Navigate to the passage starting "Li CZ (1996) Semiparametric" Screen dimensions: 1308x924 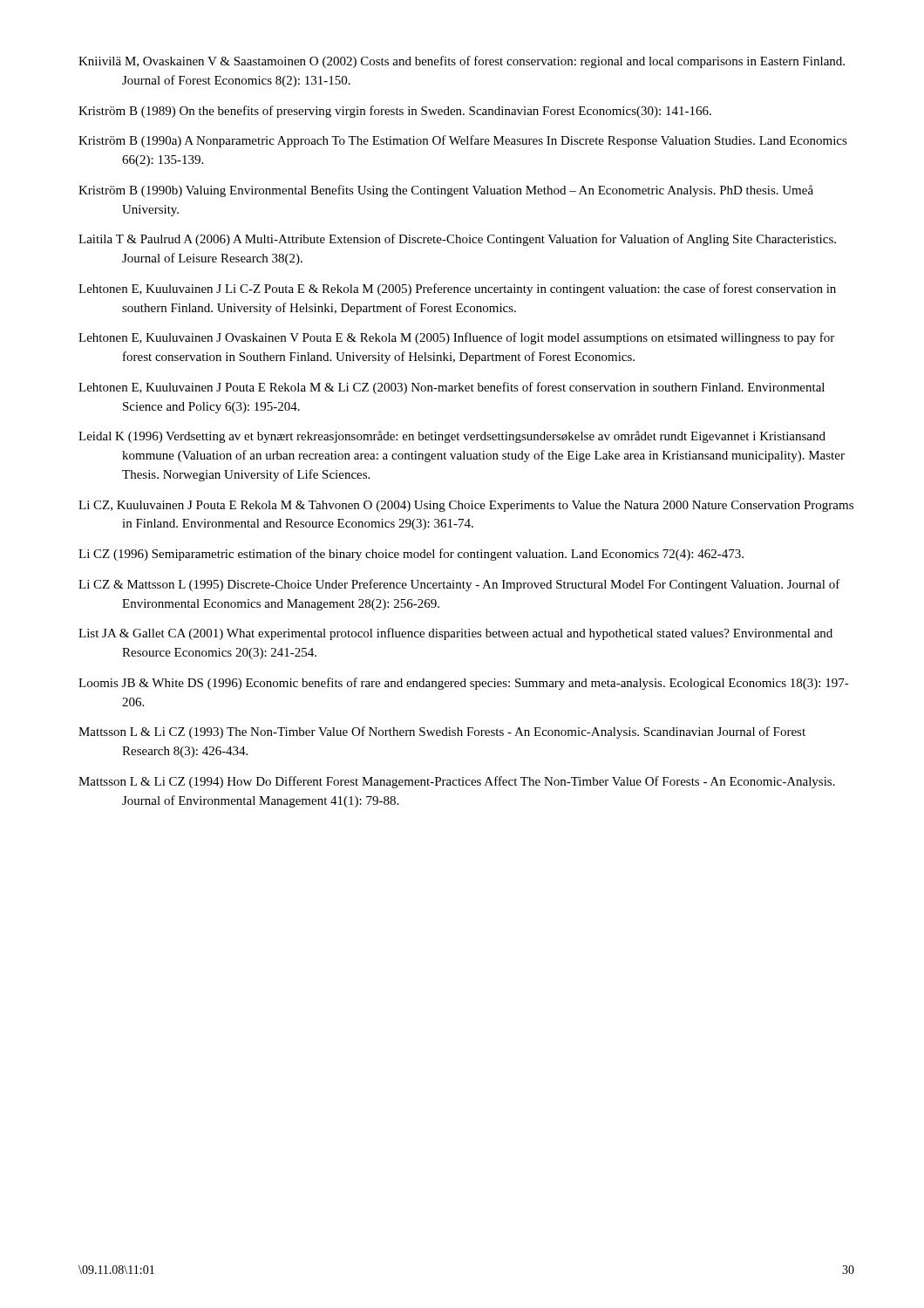click(411, 554)
